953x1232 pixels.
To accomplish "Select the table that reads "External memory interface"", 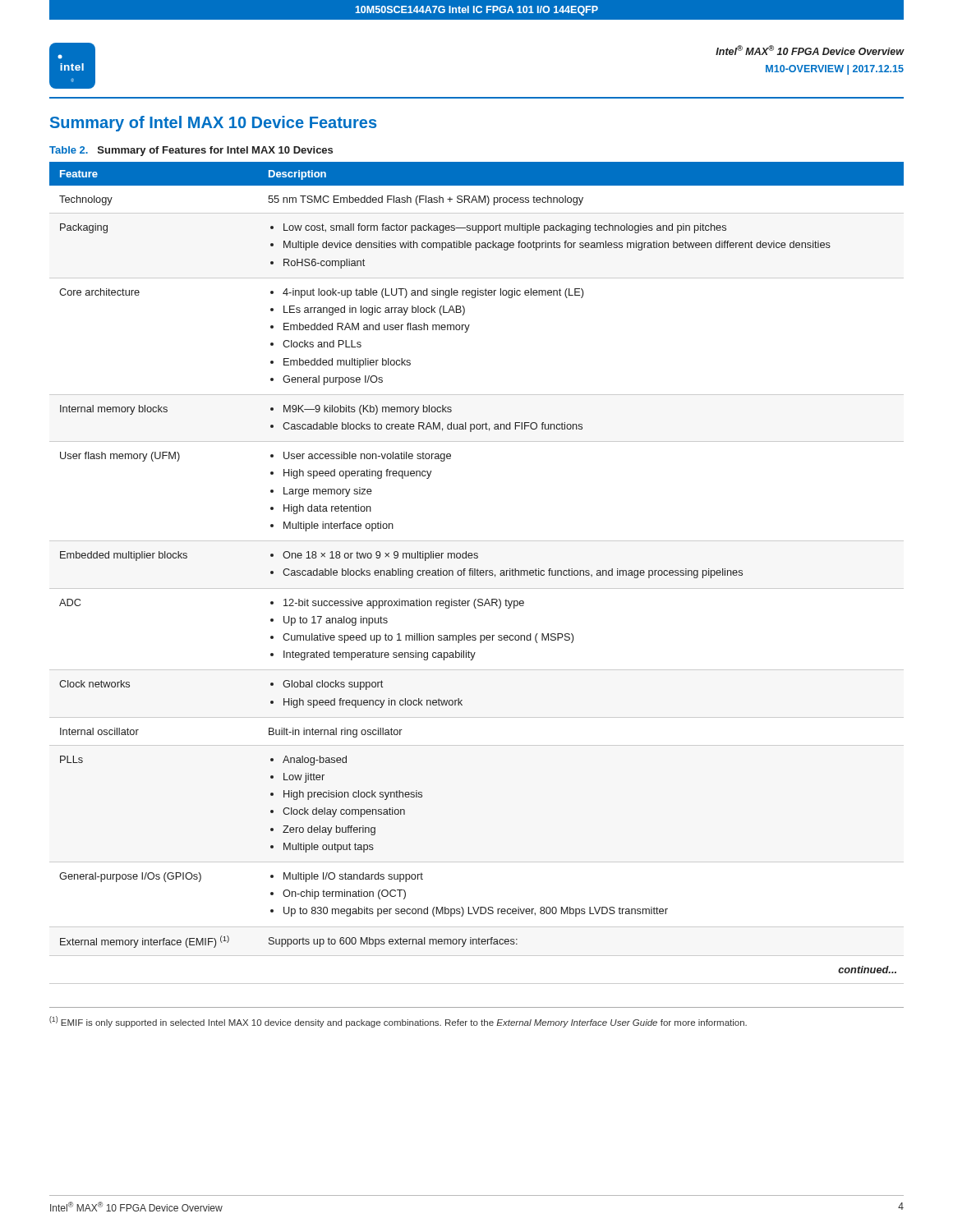I will [x=476, y=573].
